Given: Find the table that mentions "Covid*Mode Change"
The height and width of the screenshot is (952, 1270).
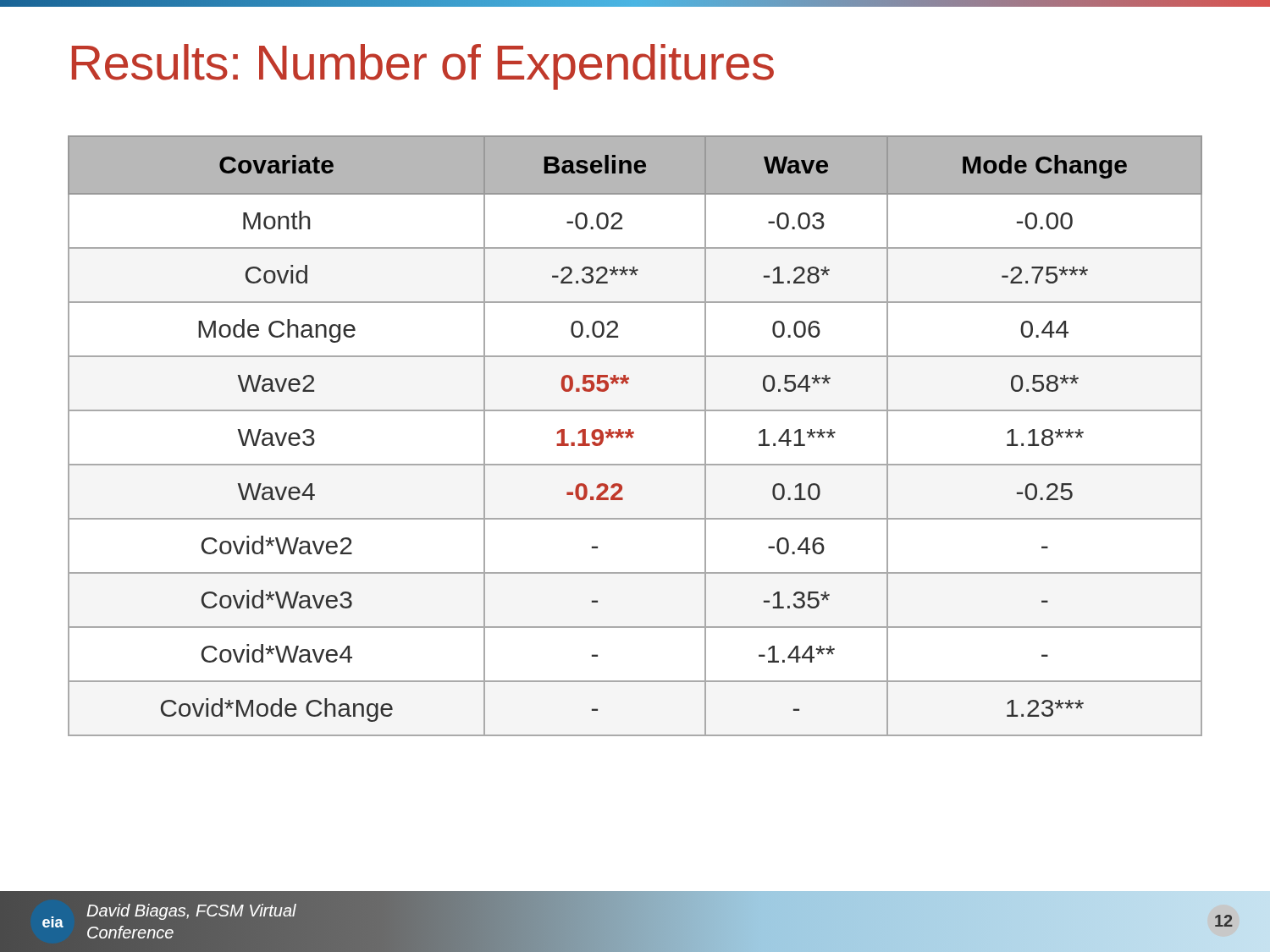Looking at the screenshot, I should (x=635, y=436).
